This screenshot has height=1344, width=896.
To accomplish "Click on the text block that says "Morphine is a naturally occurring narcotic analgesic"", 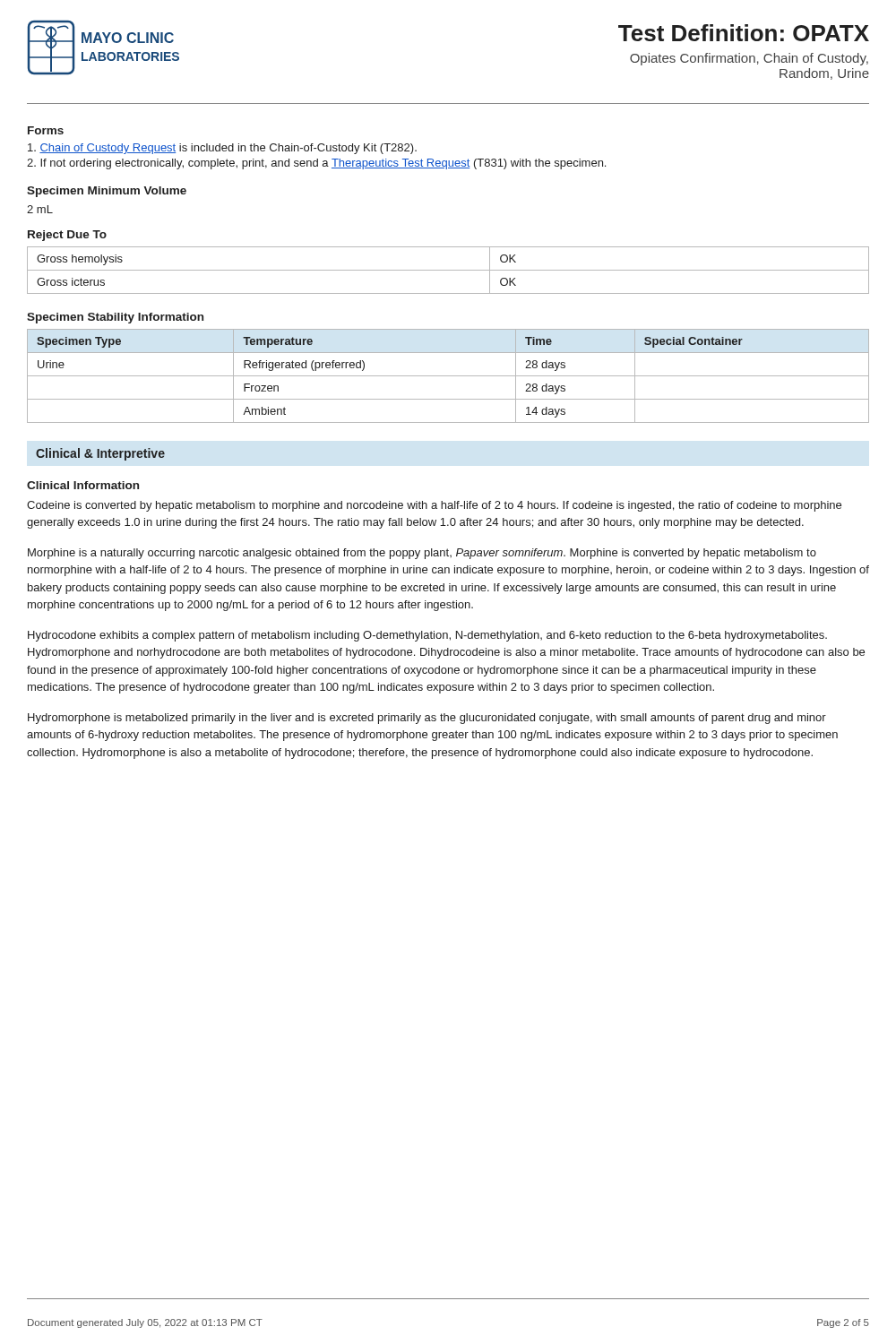I will click(448, 578).
